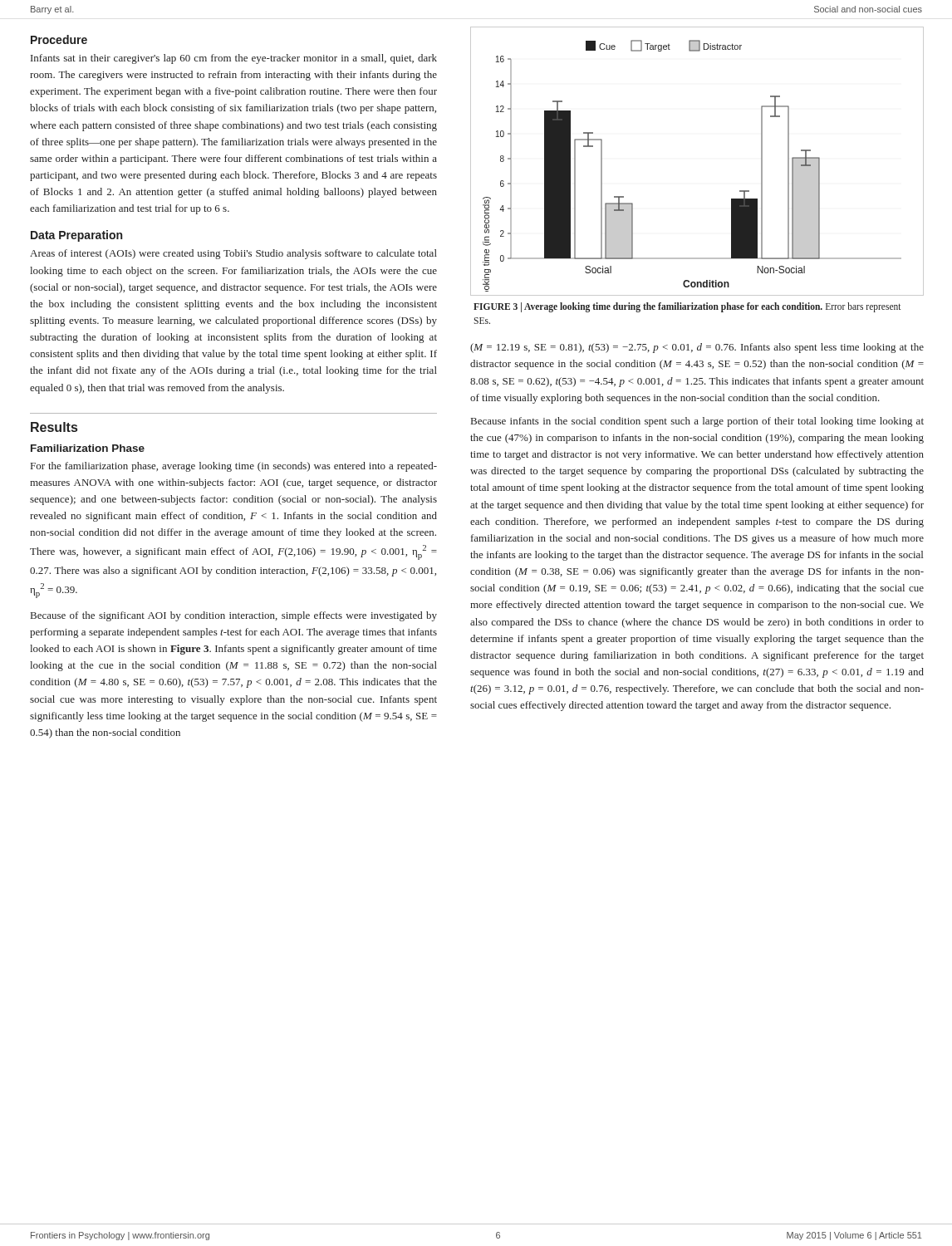The width and height of the screenshot is (952, 1246).
Task: Find the grouped bar chart
Action: point(697,161)
